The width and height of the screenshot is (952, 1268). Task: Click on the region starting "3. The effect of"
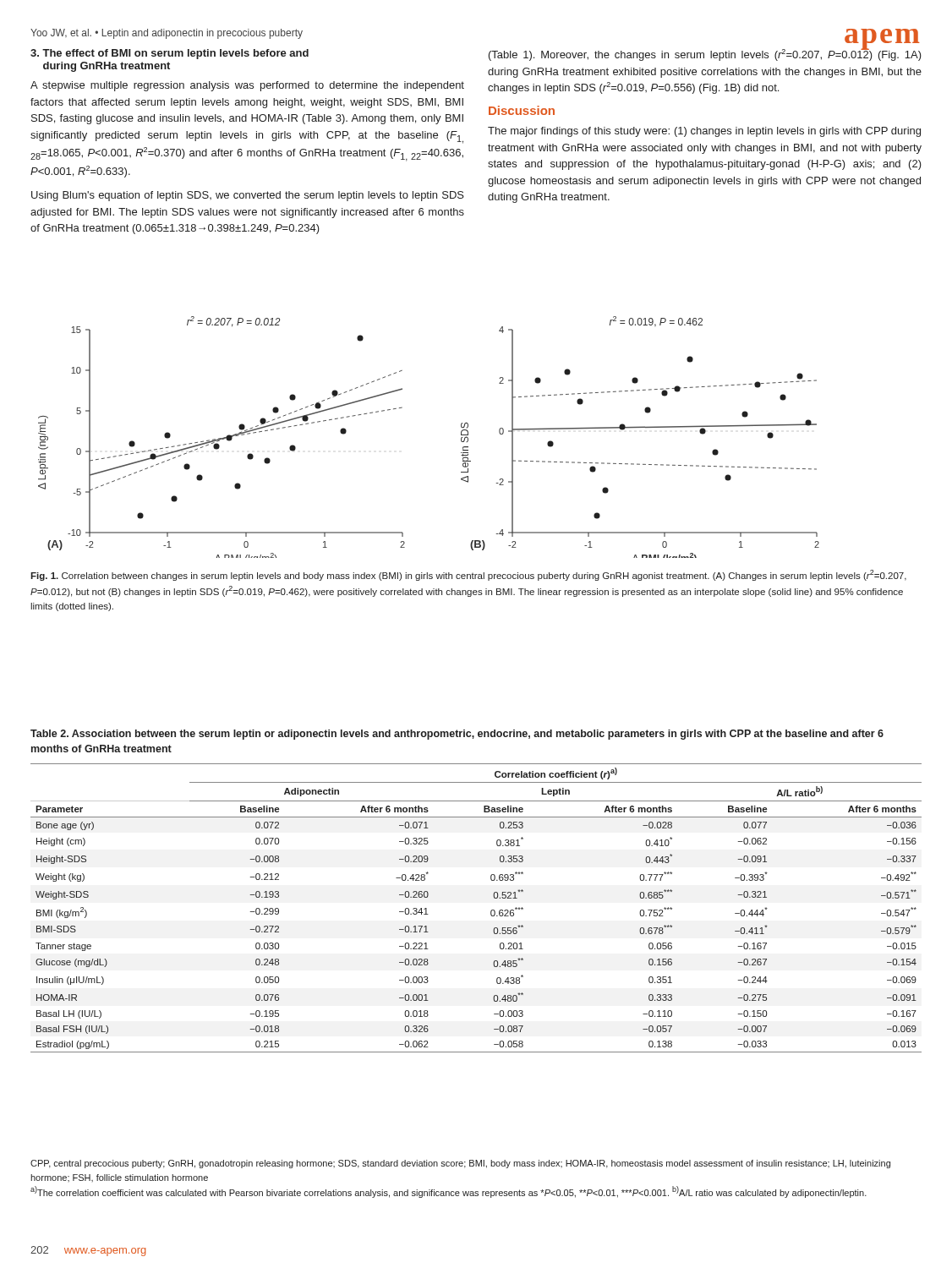(x=170, y=59)
